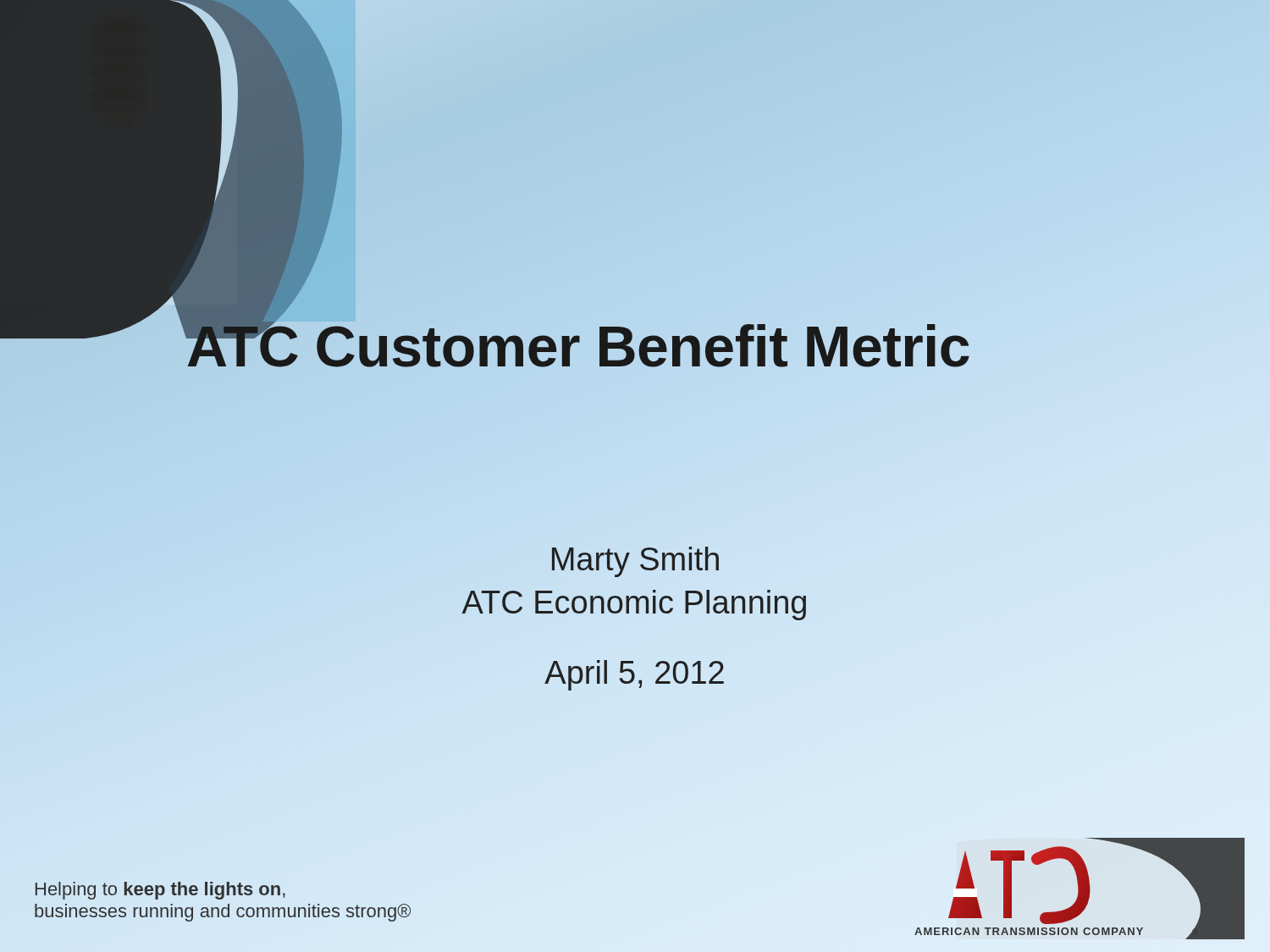Locate the logo

tap(1075, 889)
